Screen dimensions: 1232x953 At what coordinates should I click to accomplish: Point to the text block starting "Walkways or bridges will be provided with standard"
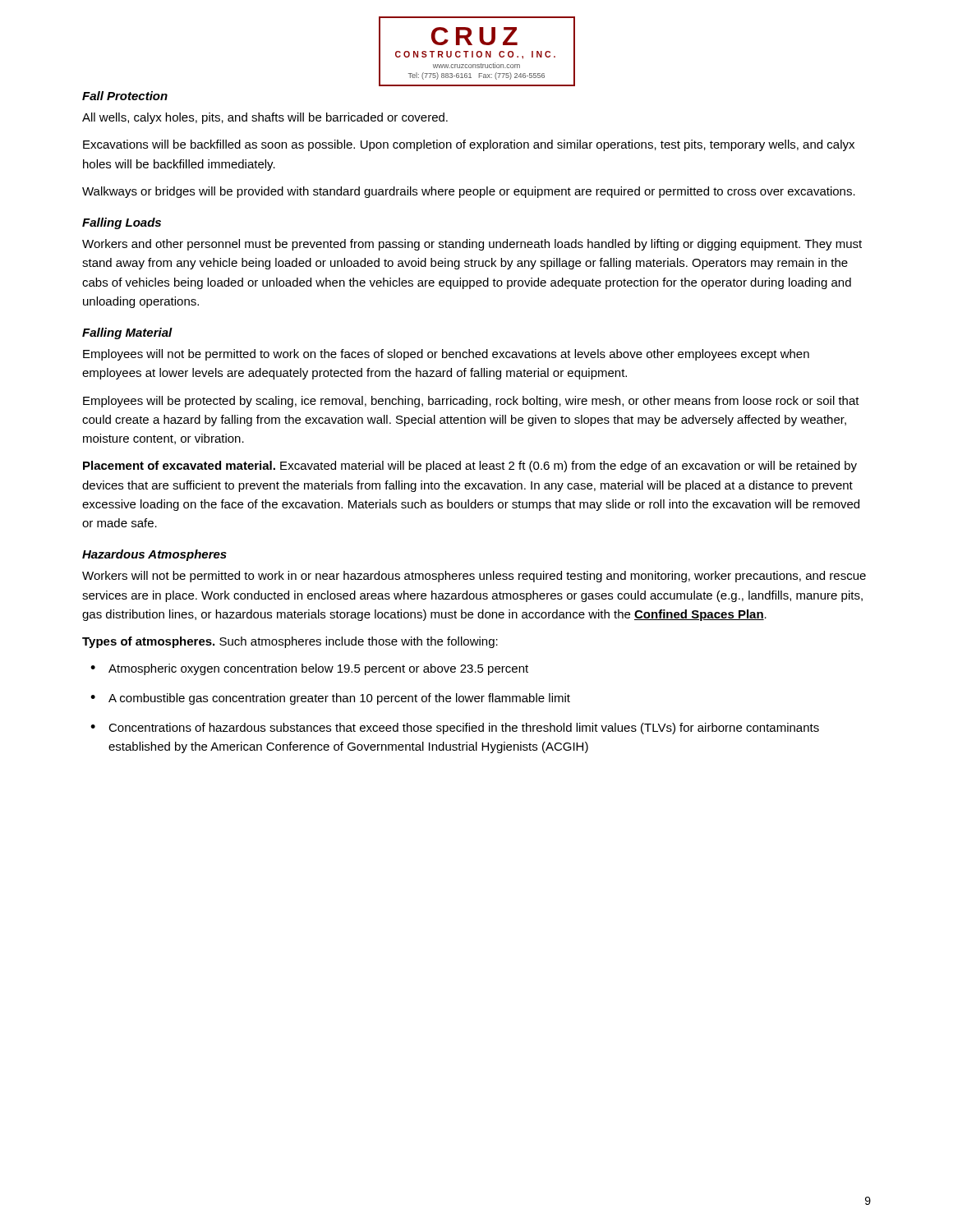[x=469, y=191]
